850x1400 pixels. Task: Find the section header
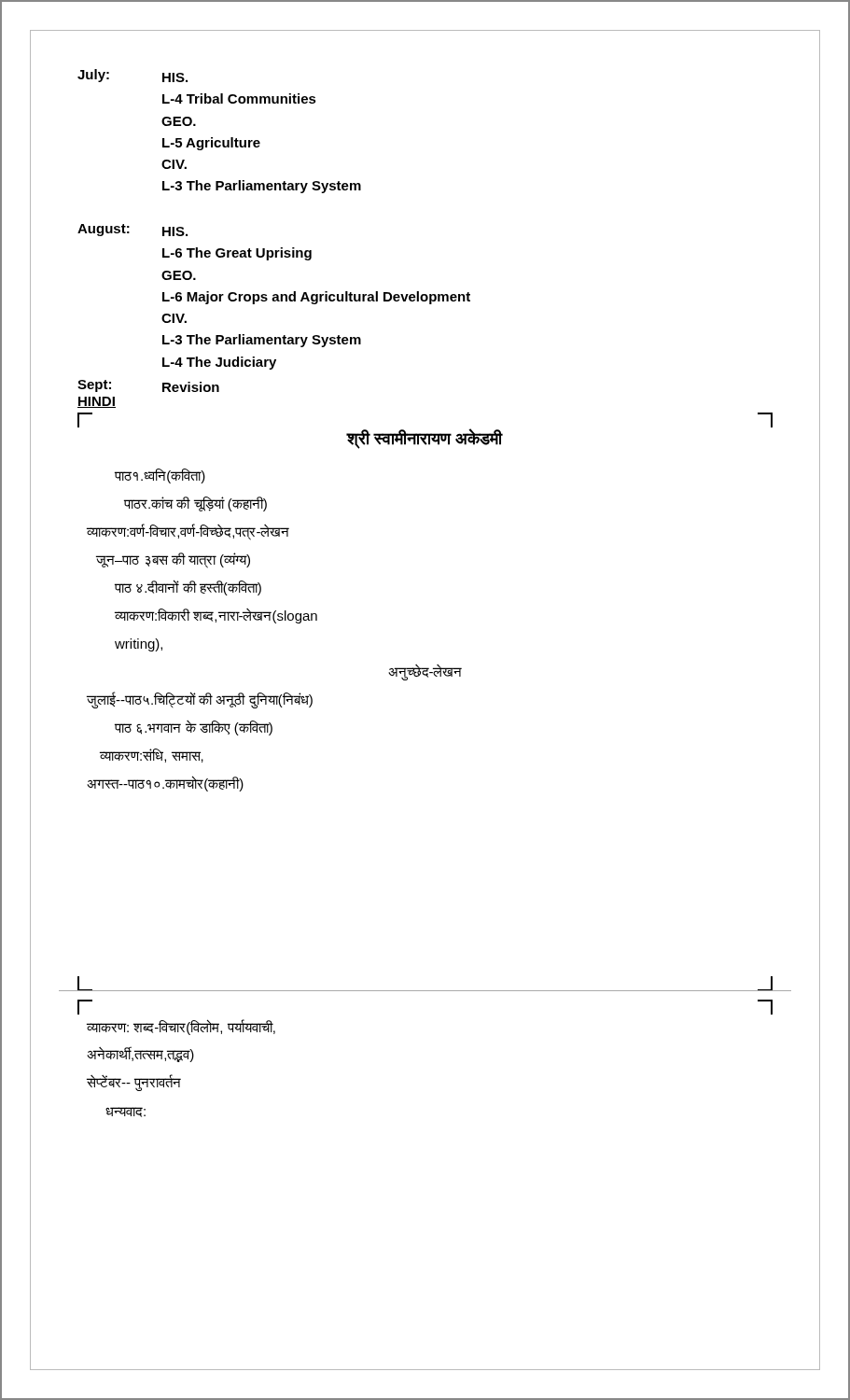[x=96, y=401]
